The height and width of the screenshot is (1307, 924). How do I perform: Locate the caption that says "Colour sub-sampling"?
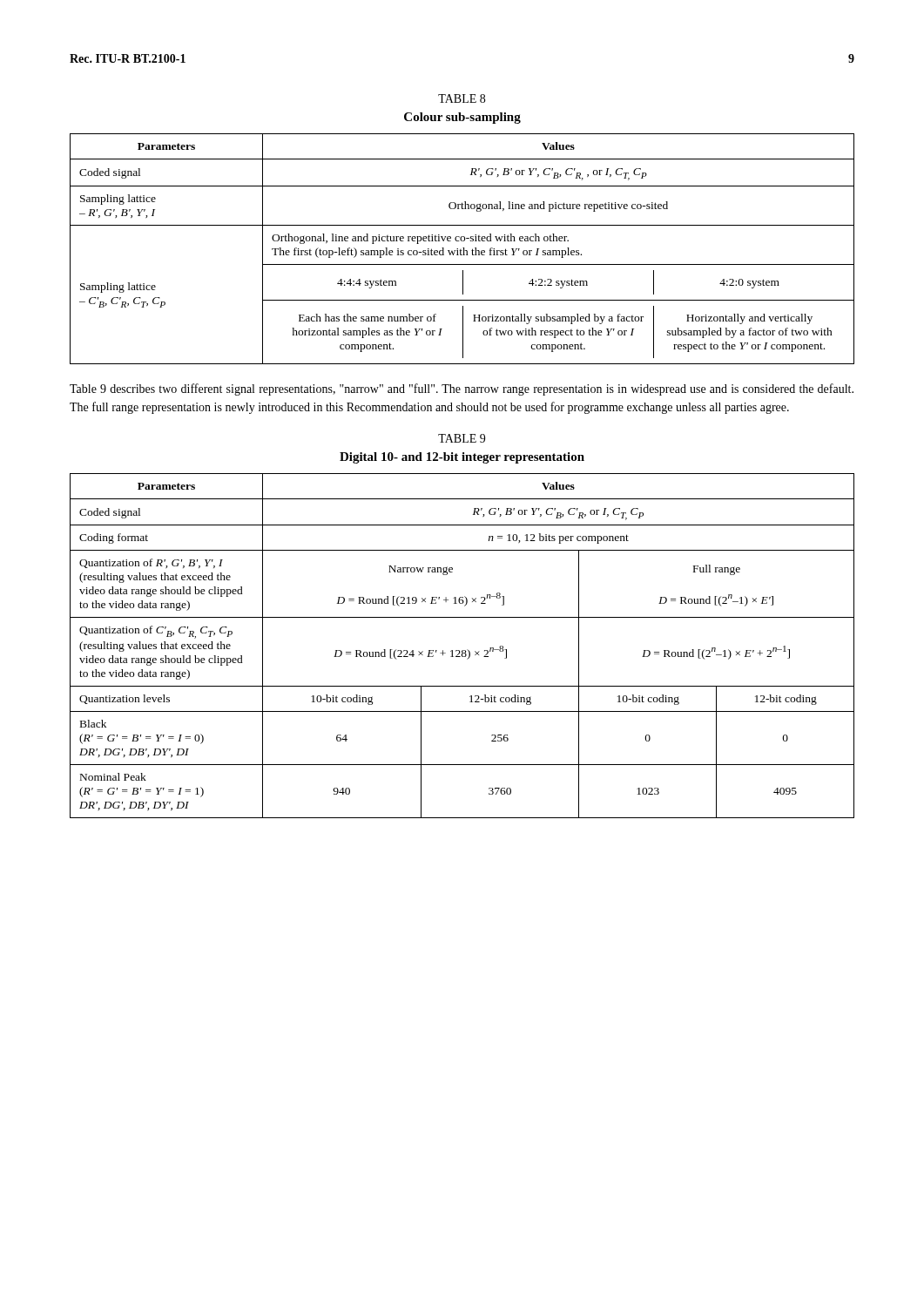pyautogui.click(x=462, y=117)
